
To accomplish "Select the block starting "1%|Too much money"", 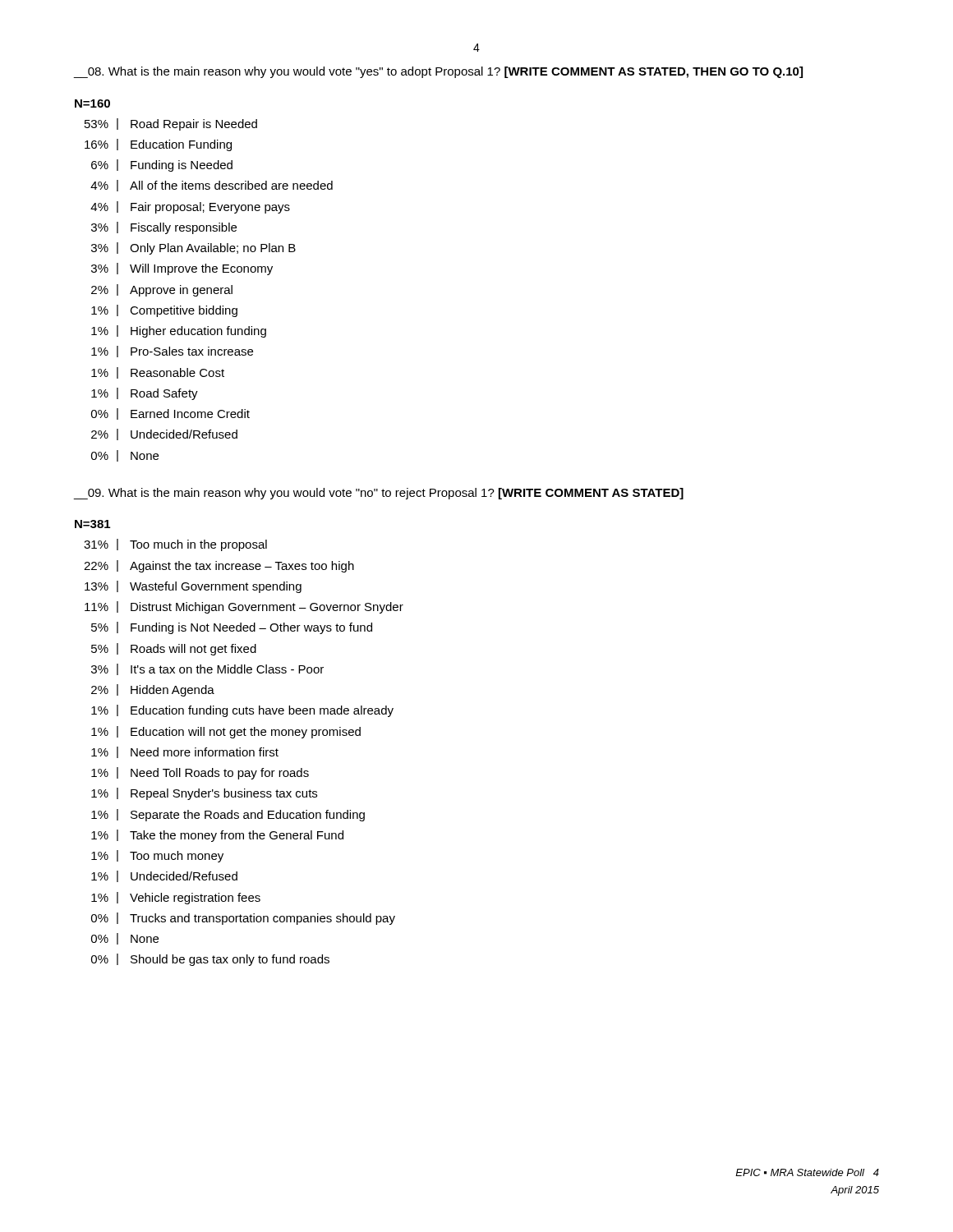I will (157, 856).
